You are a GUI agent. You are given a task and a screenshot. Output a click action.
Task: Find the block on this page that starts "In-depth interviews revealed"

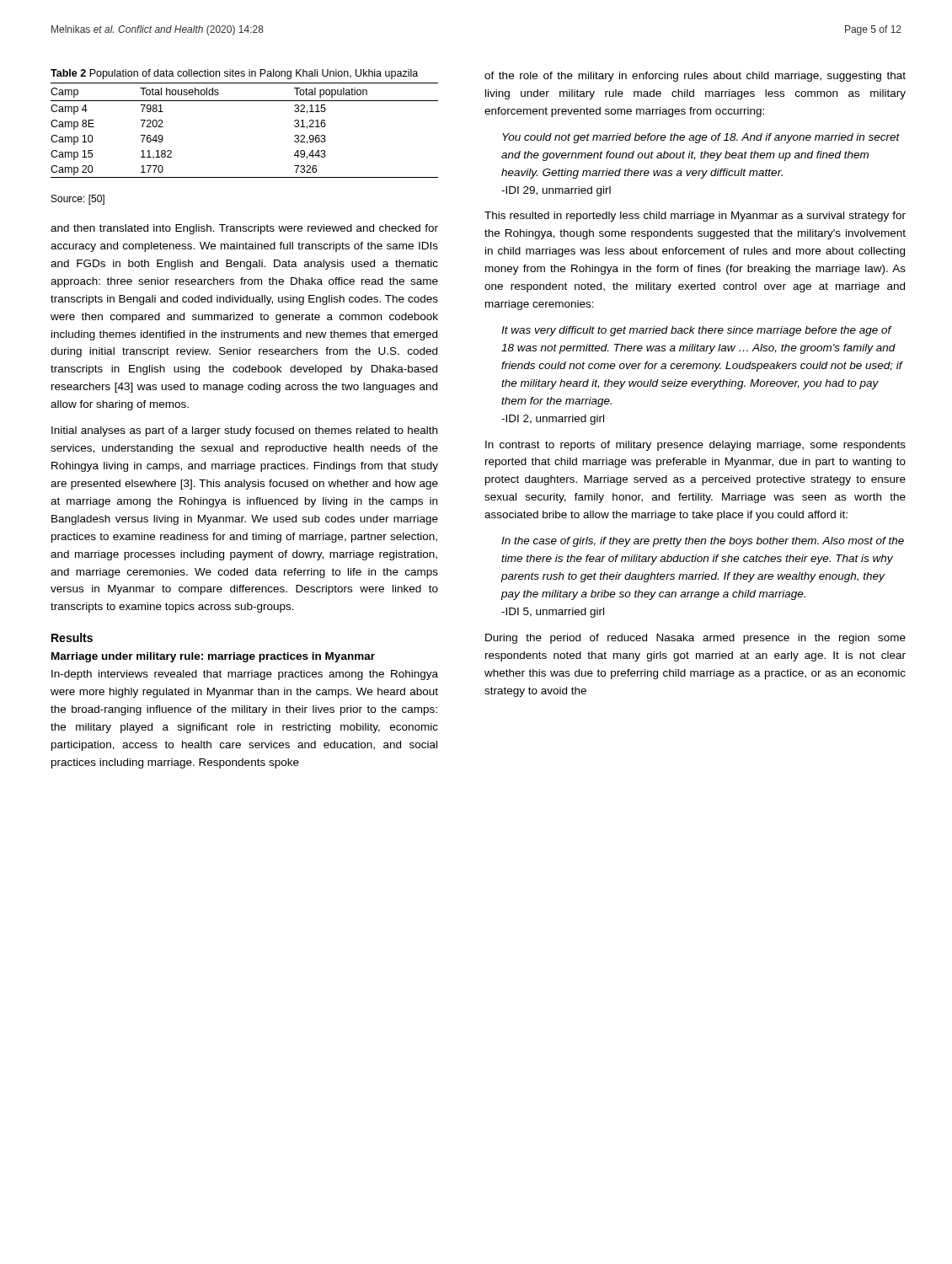(x=244, y=718)
